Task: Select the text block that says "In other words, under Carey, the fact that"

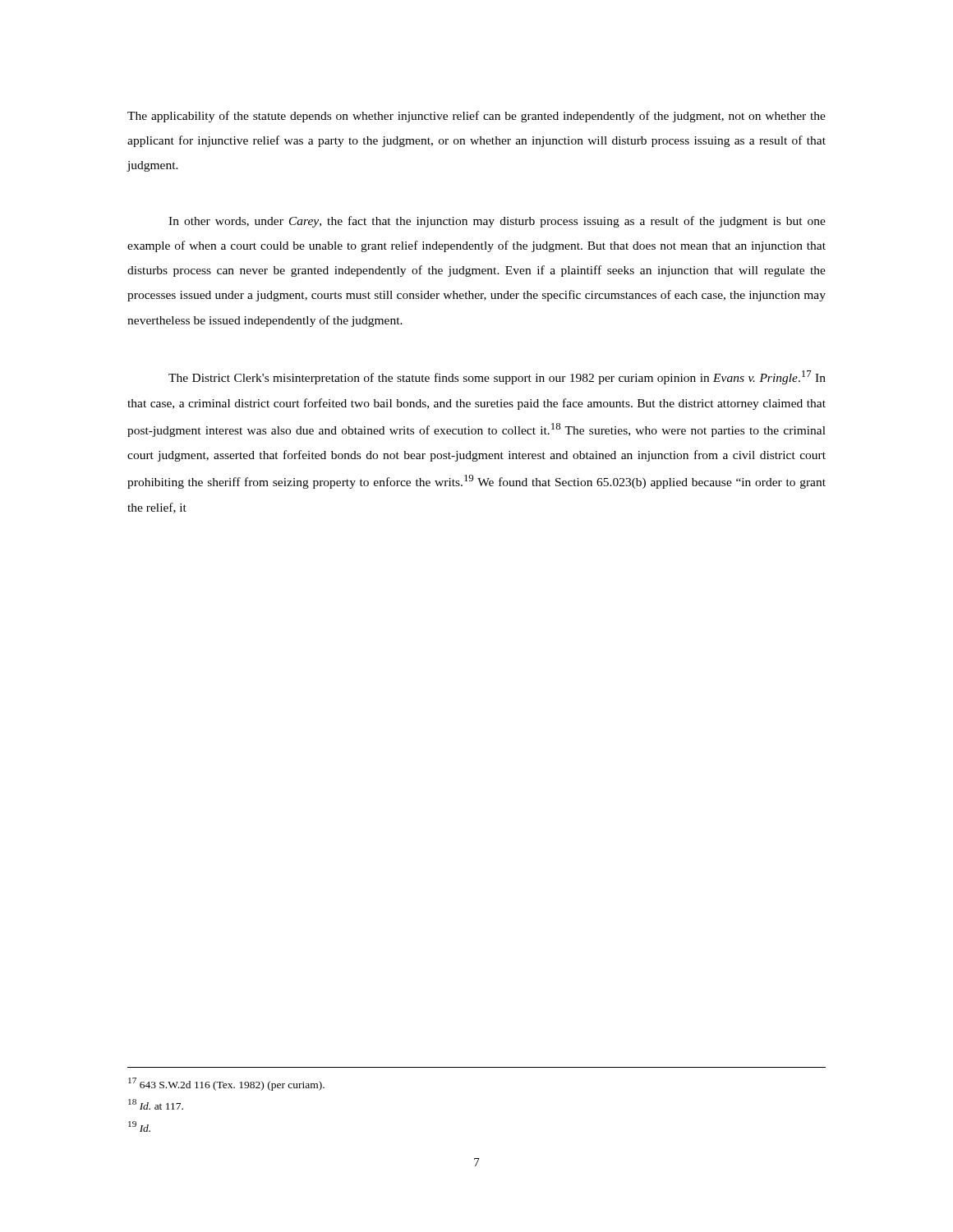Action: tap(476, 270)
